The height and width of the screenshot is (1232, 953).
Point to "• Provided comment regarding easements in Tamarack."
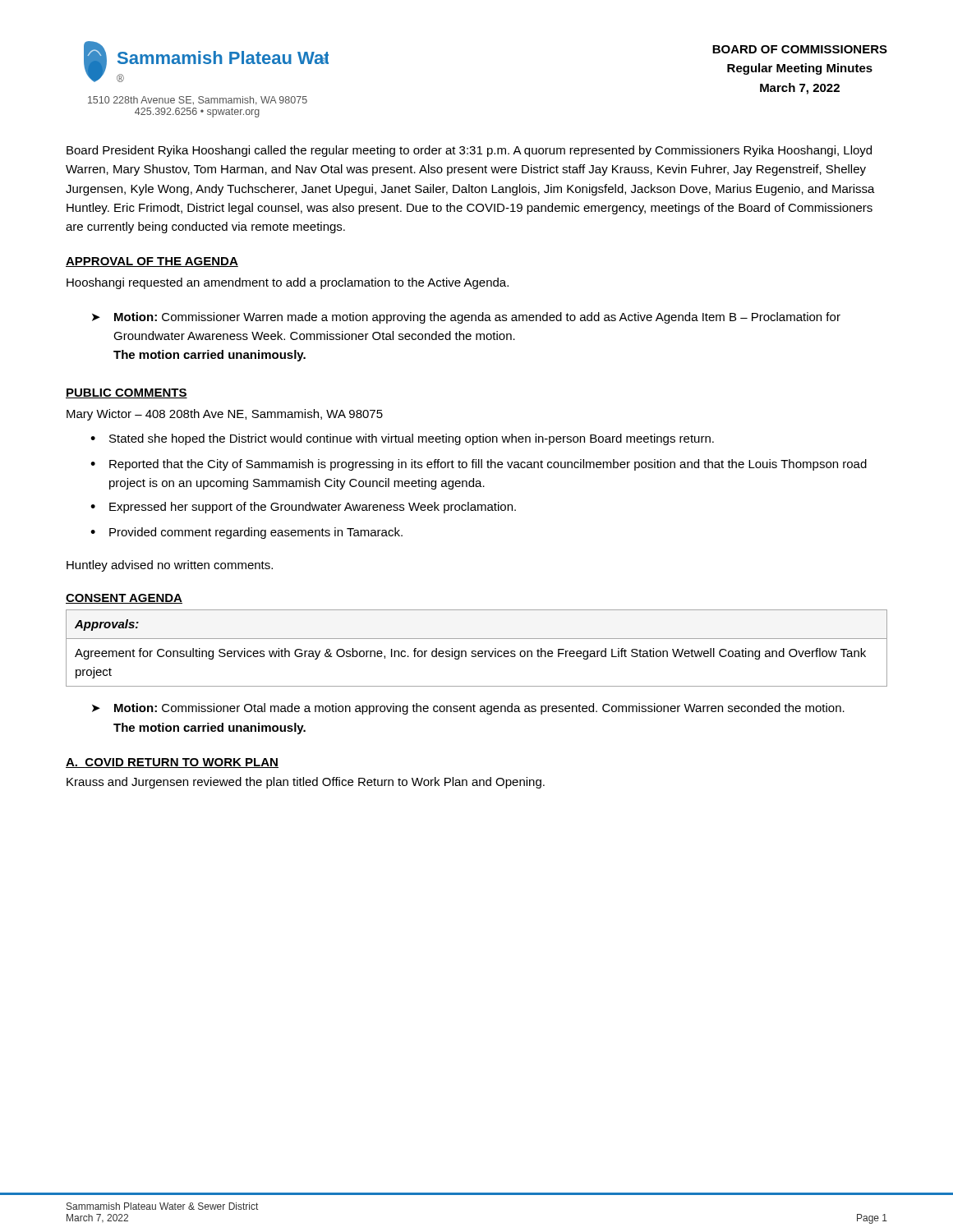click(x=246, y=533)
